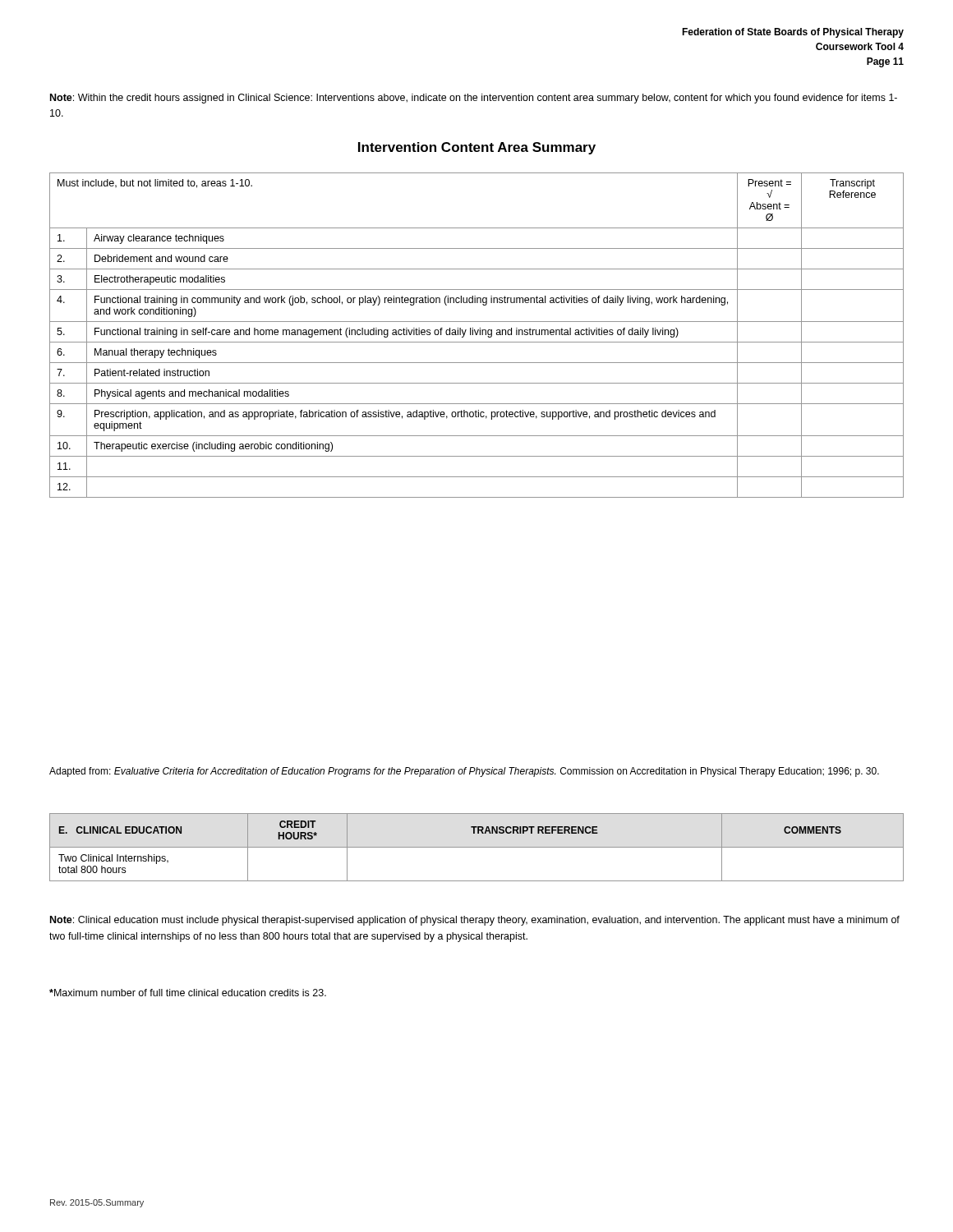Locate the passage starting "Maximum number of full time clinical education"

click(x=188, y=993)
